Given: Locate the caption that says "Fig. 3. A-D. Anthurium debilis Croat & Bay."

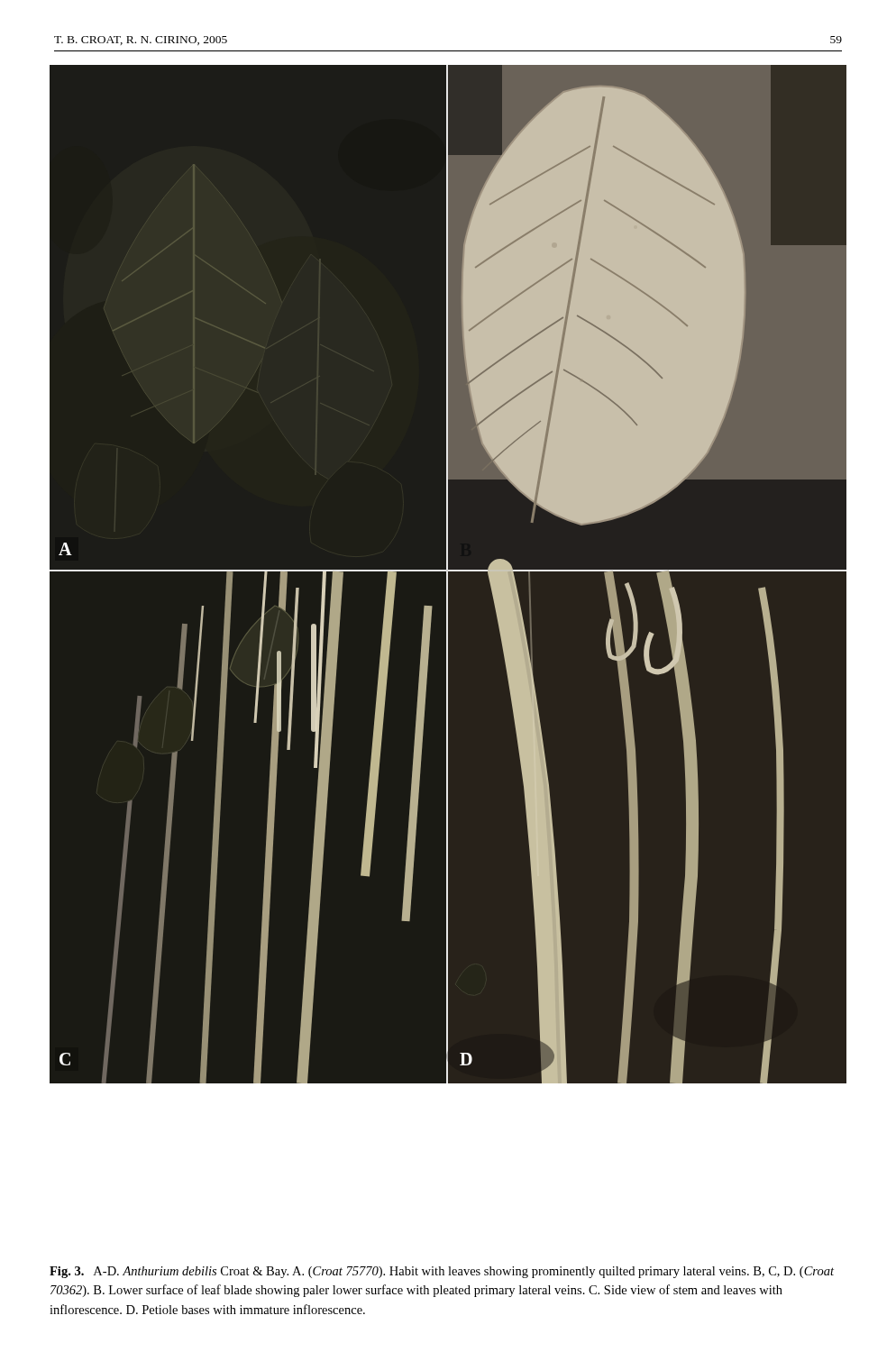Looking at the screenshot, I should pos(442,1290).
